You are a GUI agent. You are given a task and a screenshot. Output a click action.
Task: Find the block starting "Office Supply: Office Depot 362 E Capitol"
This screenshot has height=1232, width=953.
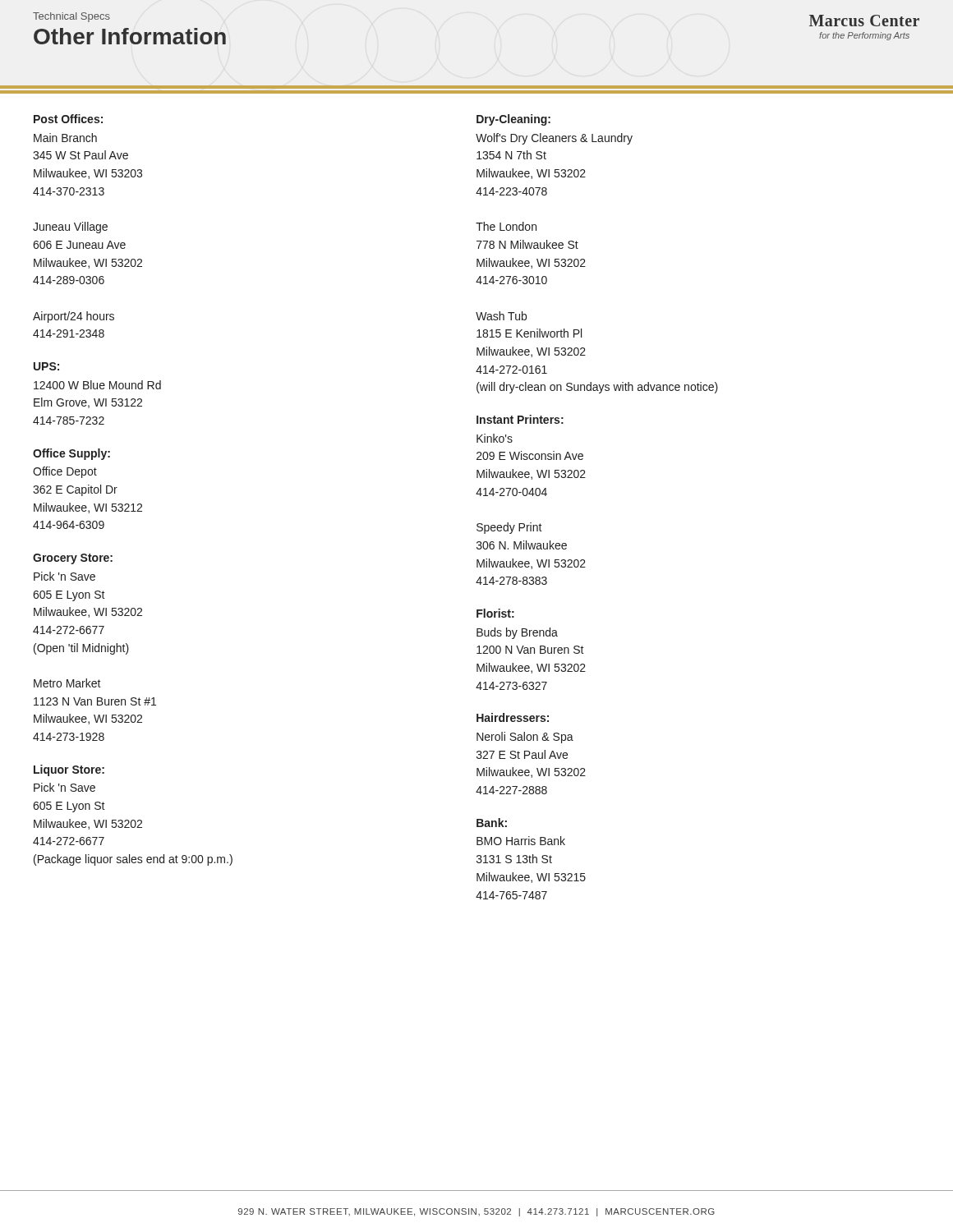(71, 454)
